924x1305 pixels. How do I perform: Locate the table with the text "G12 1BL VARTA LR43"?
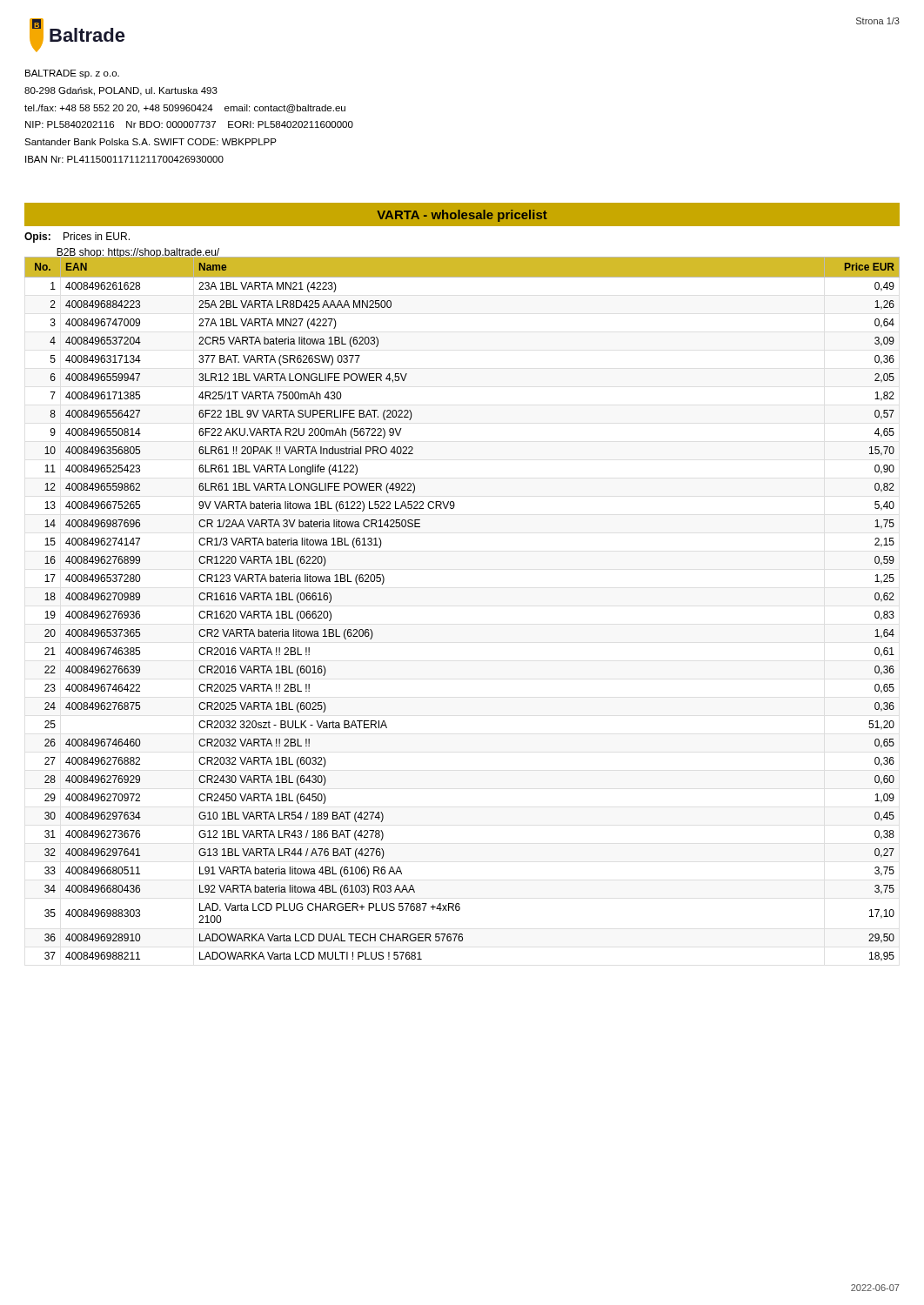(462, 611)
